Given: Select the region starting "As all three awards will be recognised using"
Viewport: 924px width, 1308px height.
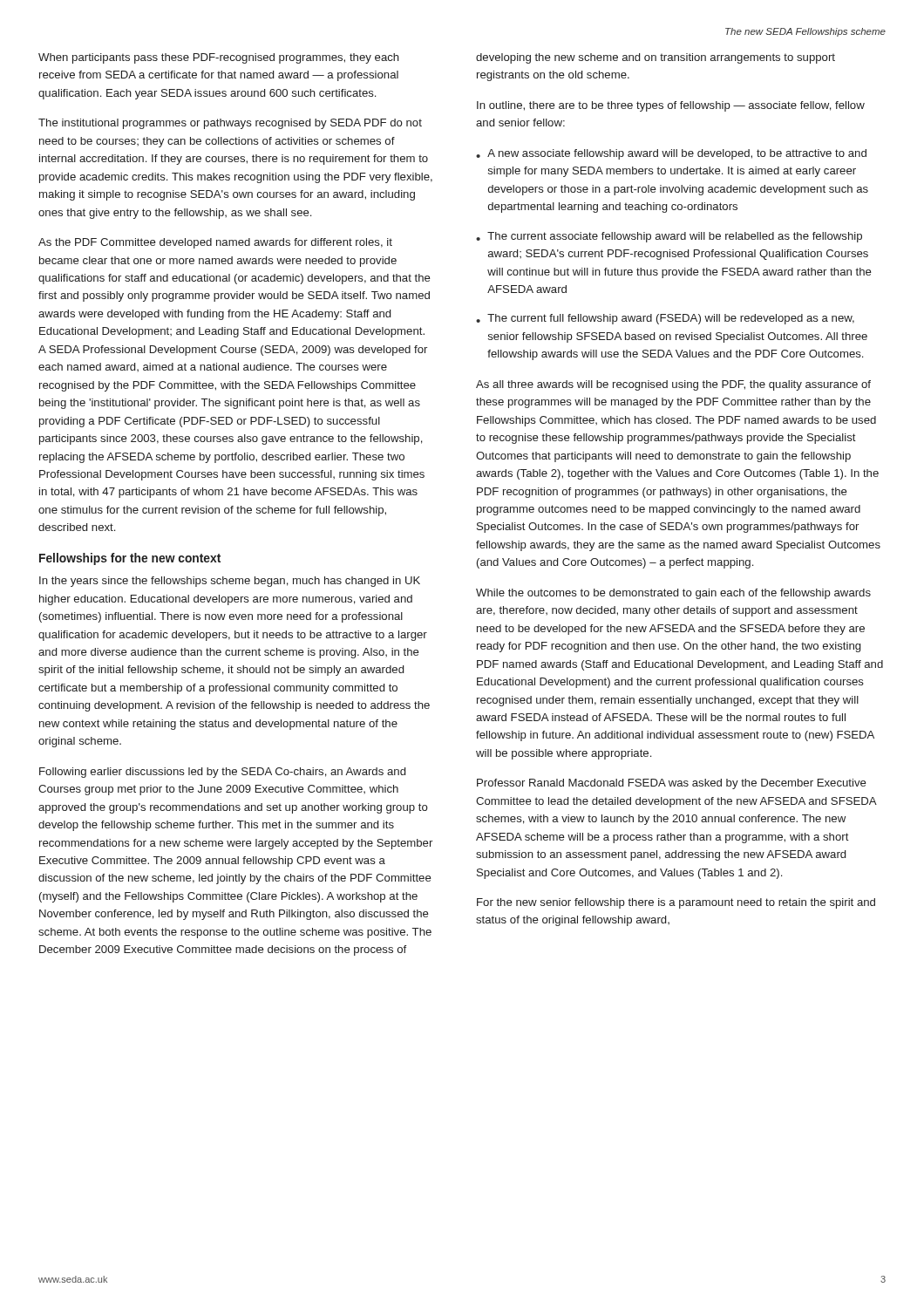Looking at the screenshot, I should 678,473.
